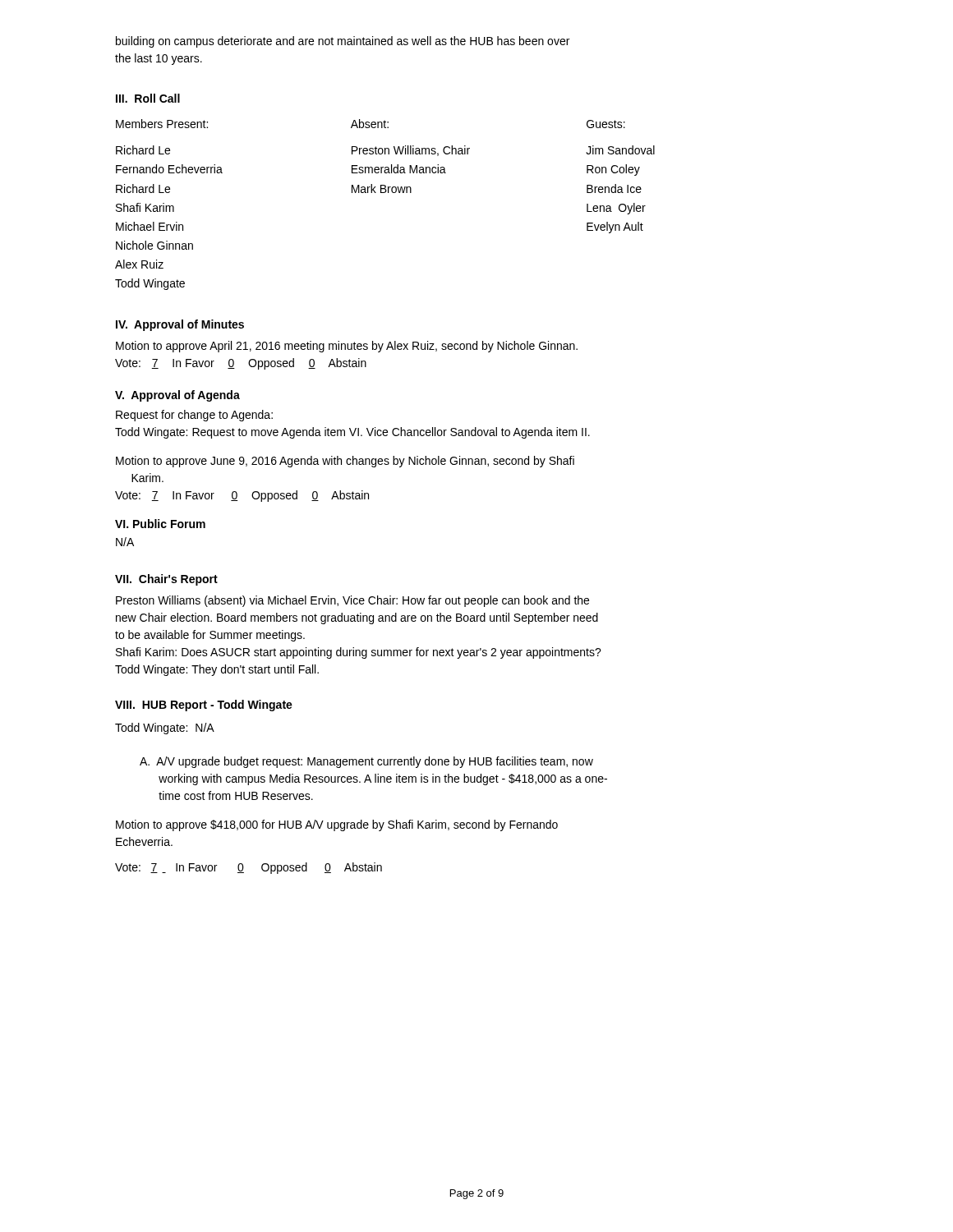Locate the element starting "IV. Approval of"

(x=180, y=325)
